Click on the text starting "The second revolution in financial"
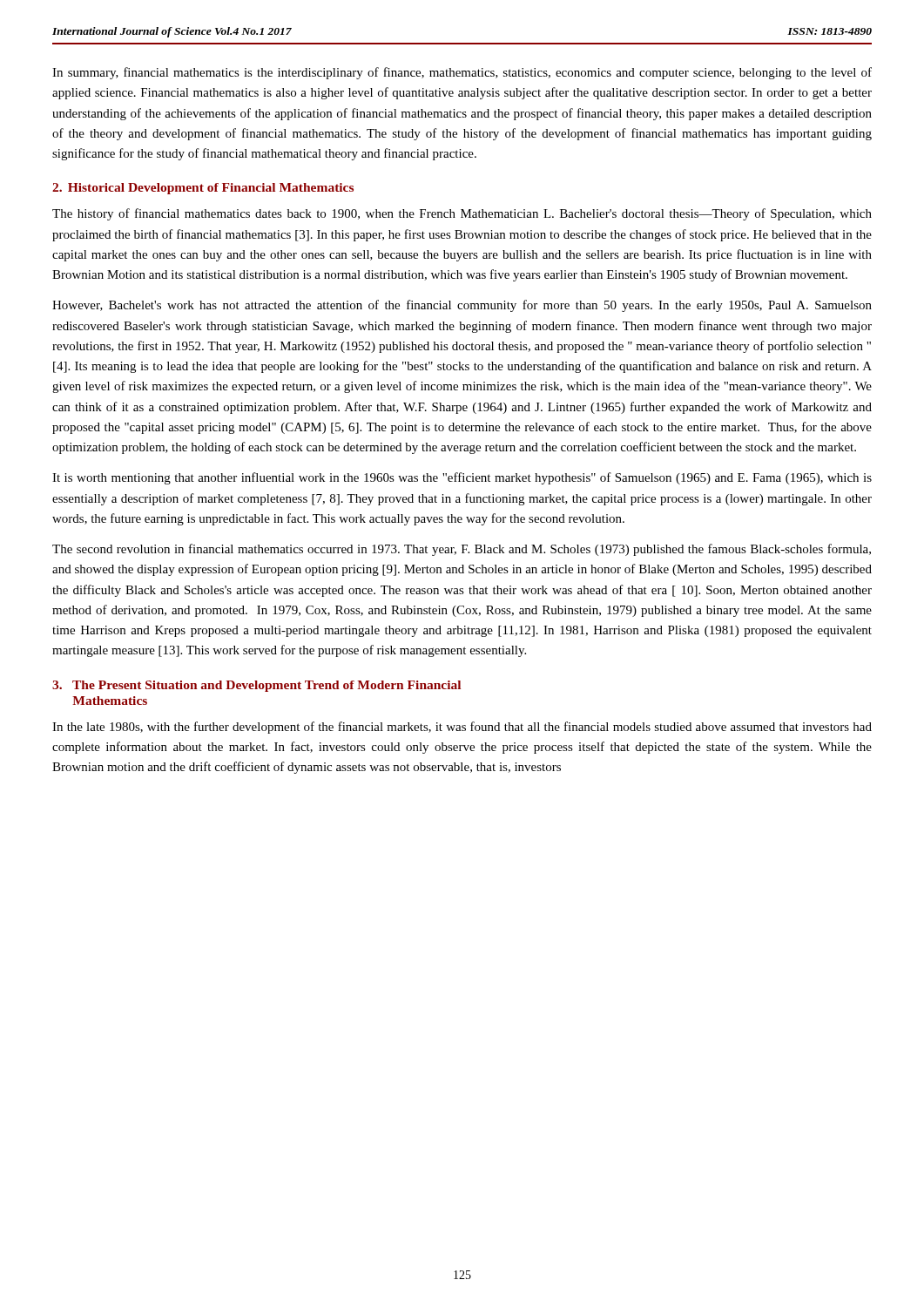Screen dimensions: 1307x924 [462, 600]
